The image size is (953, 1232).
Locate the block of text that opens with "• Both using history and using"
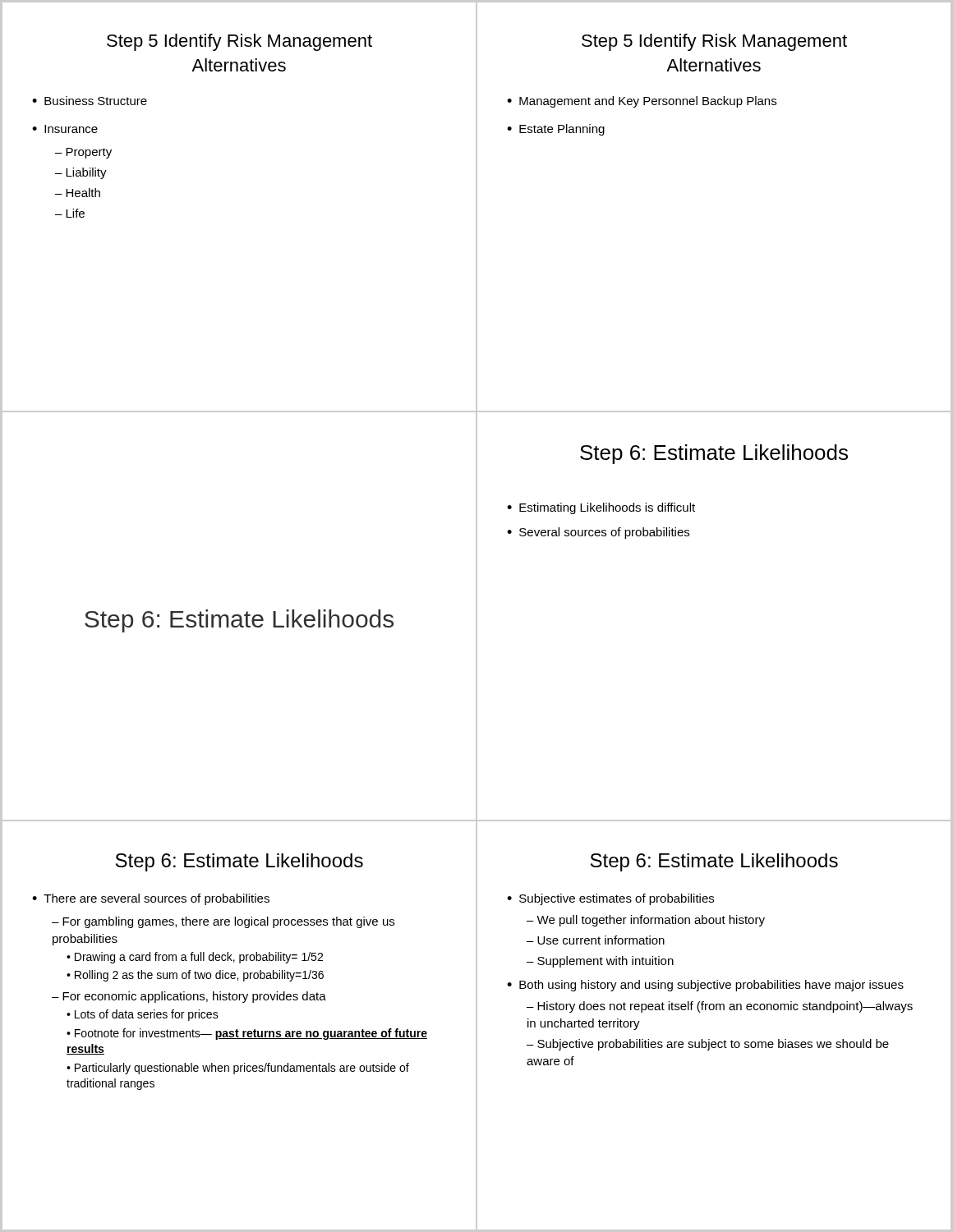705,985
